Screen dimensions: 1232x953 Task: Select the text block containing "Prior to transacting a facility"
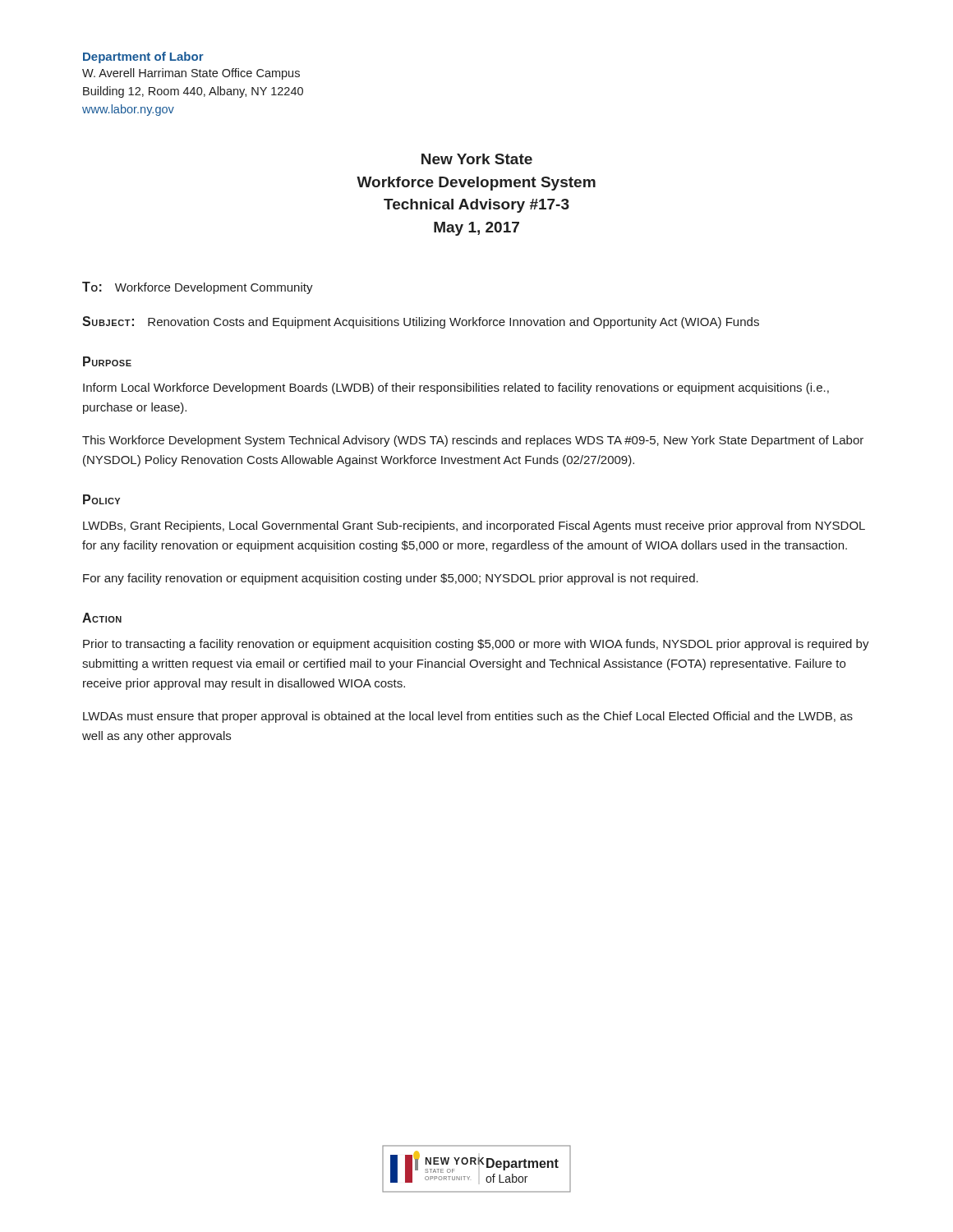(x=475, y=664)
